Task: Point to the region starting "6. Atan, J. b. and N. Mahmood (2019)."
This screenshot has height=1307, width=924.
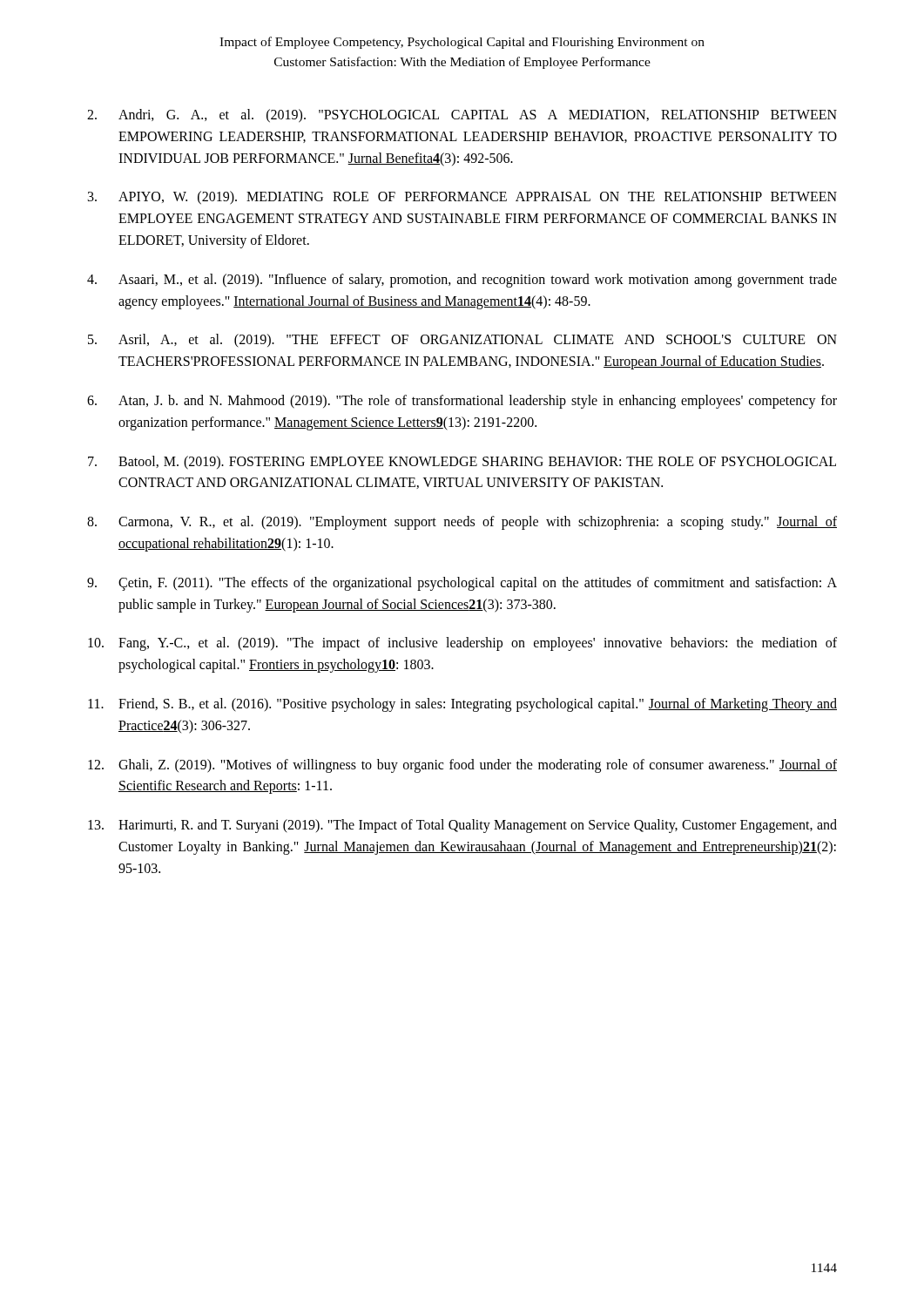Action: (x=462, y=412)
